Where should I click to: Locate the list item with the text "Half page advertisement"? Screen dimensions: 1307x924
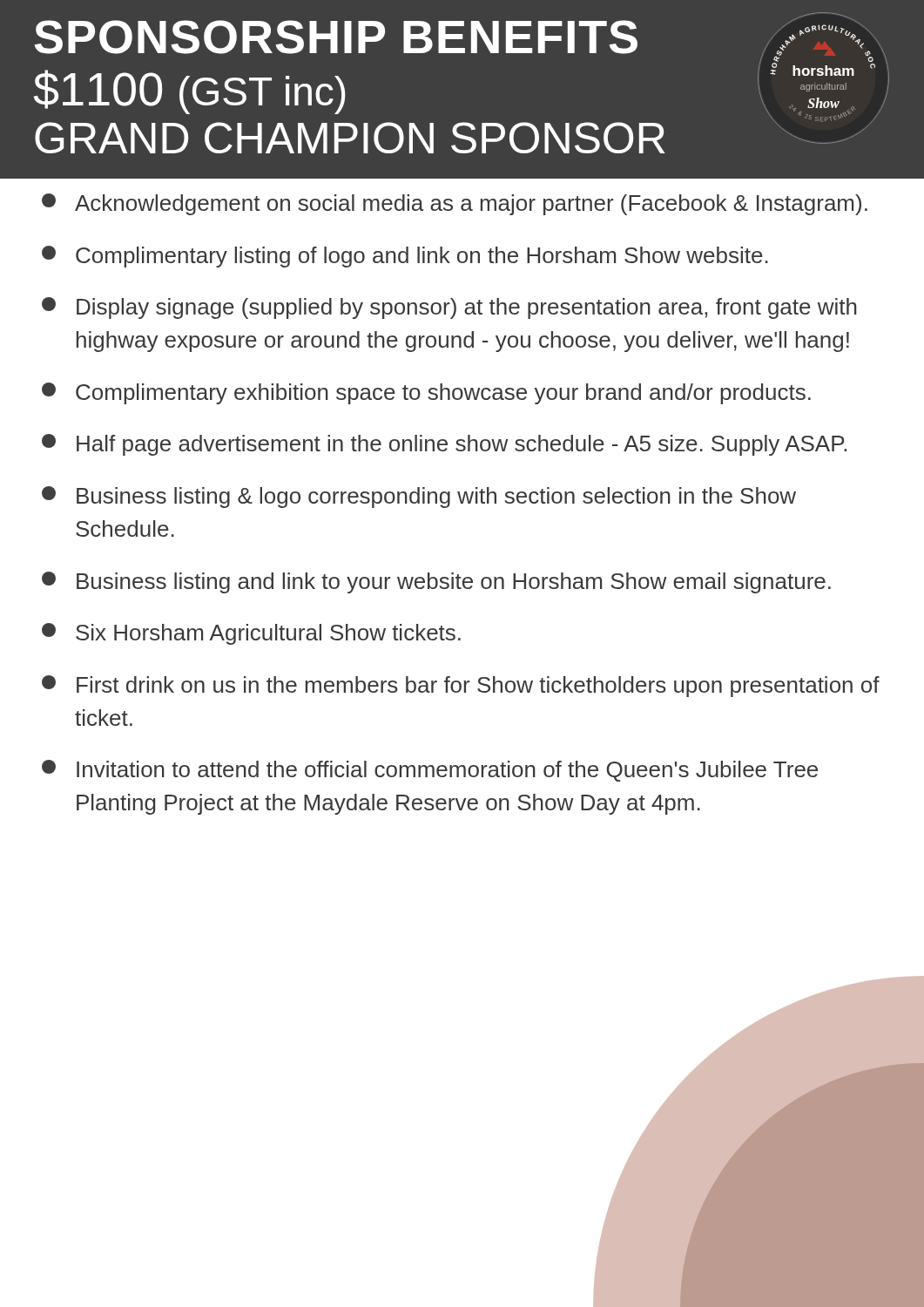click(x=466, y=445)
